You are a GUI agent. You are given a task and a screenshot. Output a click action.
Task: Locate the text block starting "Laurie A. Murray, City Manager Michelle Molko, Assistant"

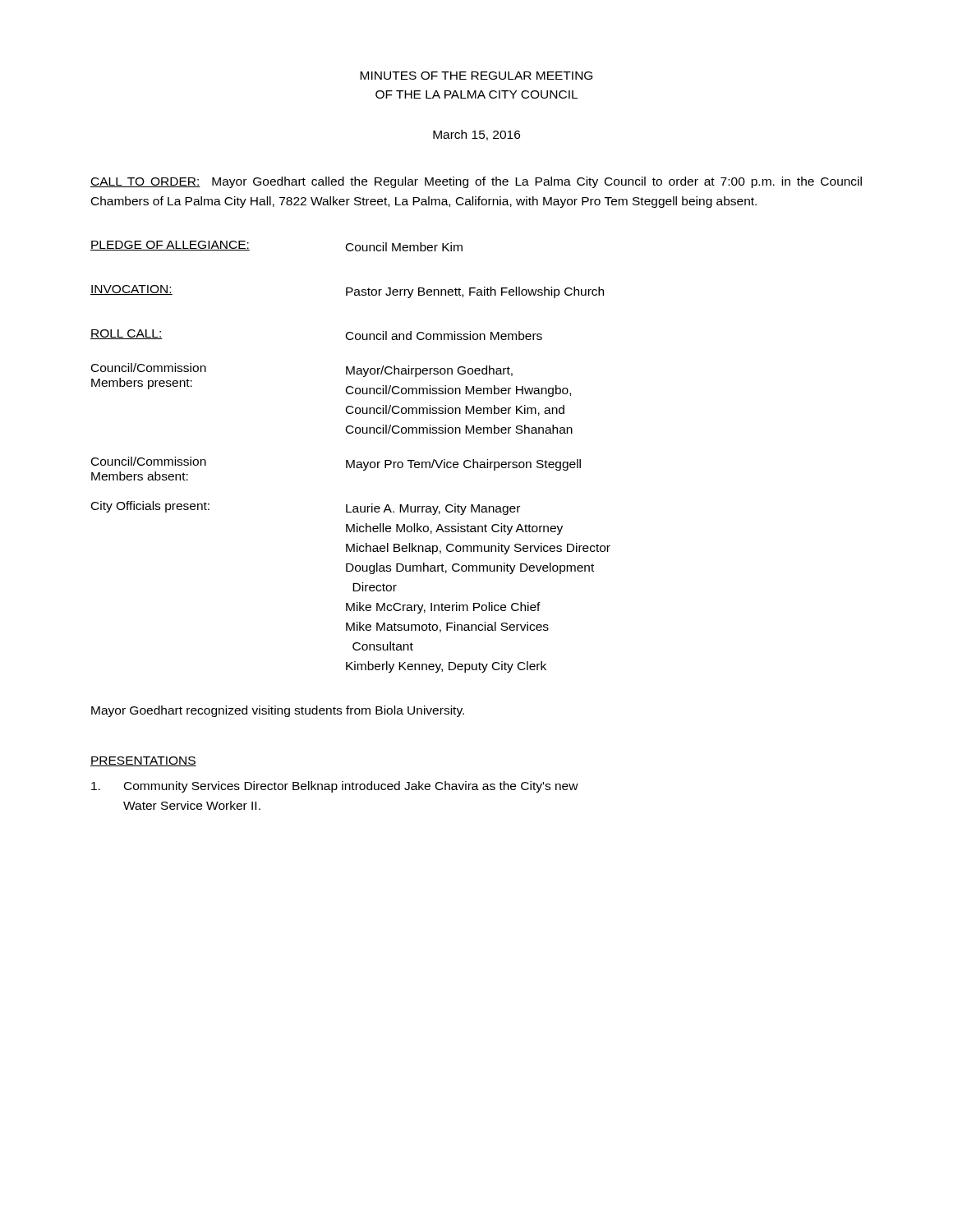(x=433, y=509)
